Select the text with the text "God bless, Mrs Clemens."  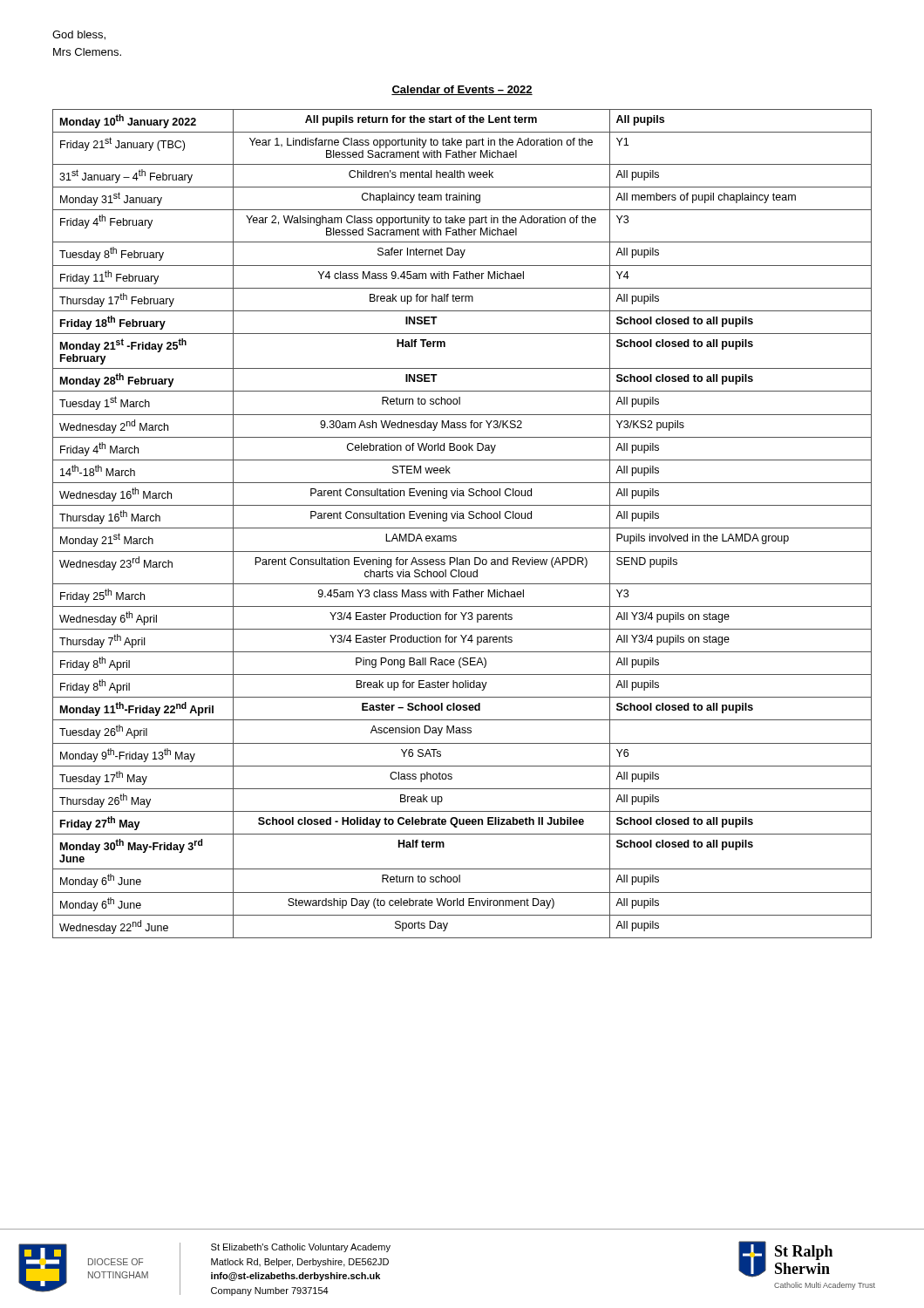pyautogui.click(x=87, y=43)
